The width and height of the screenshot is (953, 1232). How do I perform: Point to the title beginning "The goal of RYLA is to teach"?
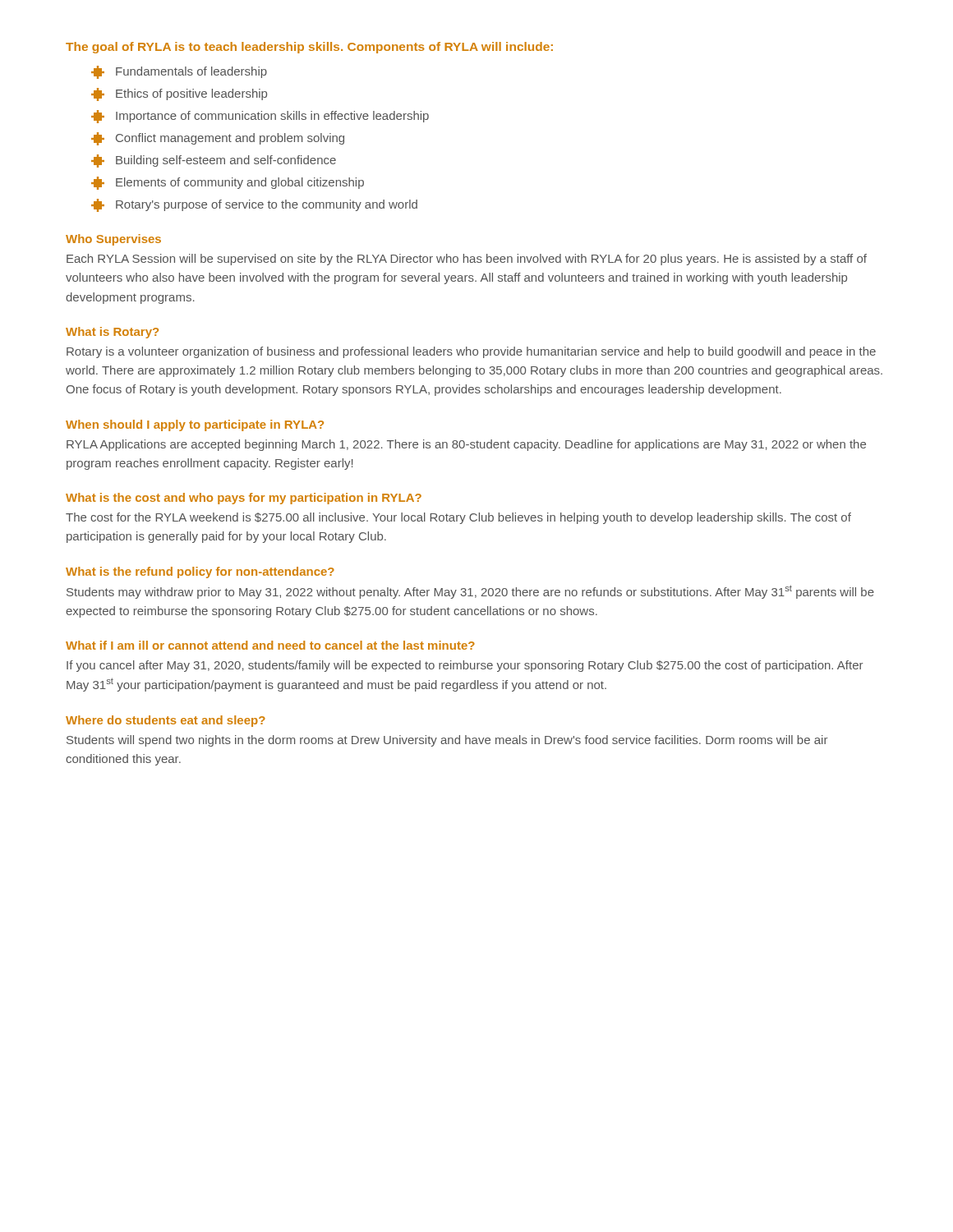tap(310, 46)
